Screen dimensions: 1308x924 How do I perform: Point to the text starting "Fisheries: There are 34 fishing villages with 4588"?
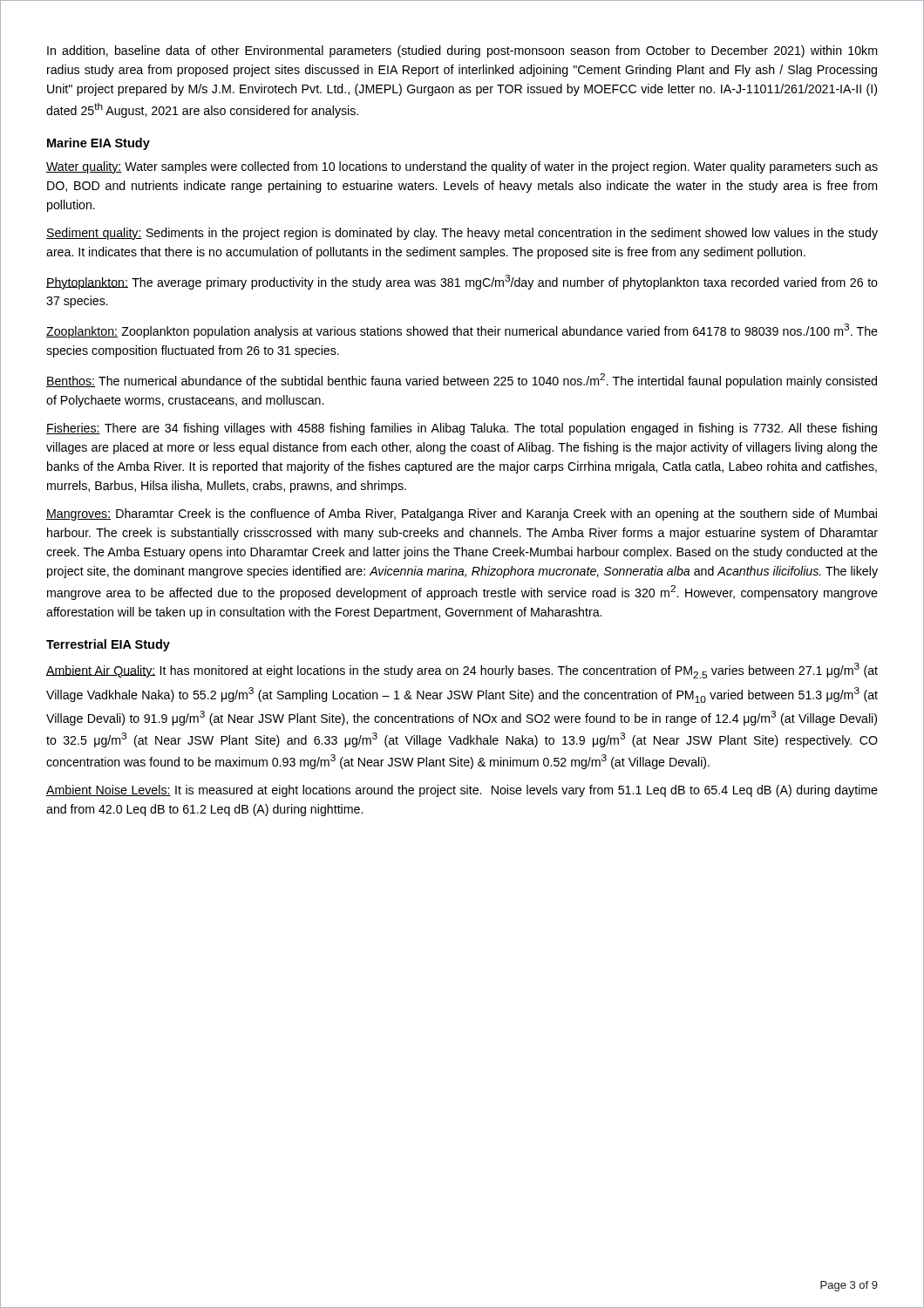pyautogui.click(x=462, y=457)
